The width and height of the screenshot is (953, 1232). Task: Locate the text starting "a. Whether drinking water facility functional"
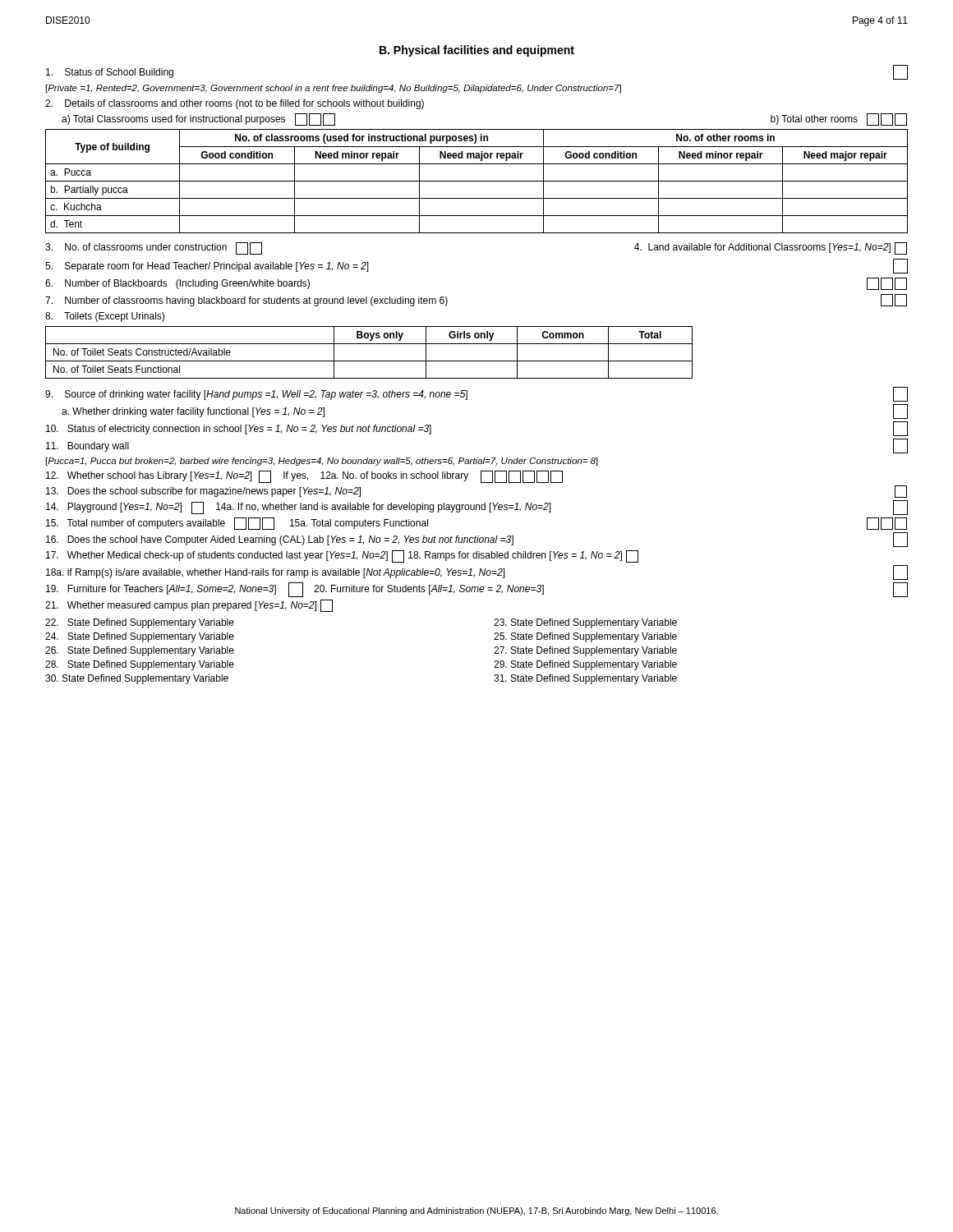pyautogui.click(x=193, y=411)
